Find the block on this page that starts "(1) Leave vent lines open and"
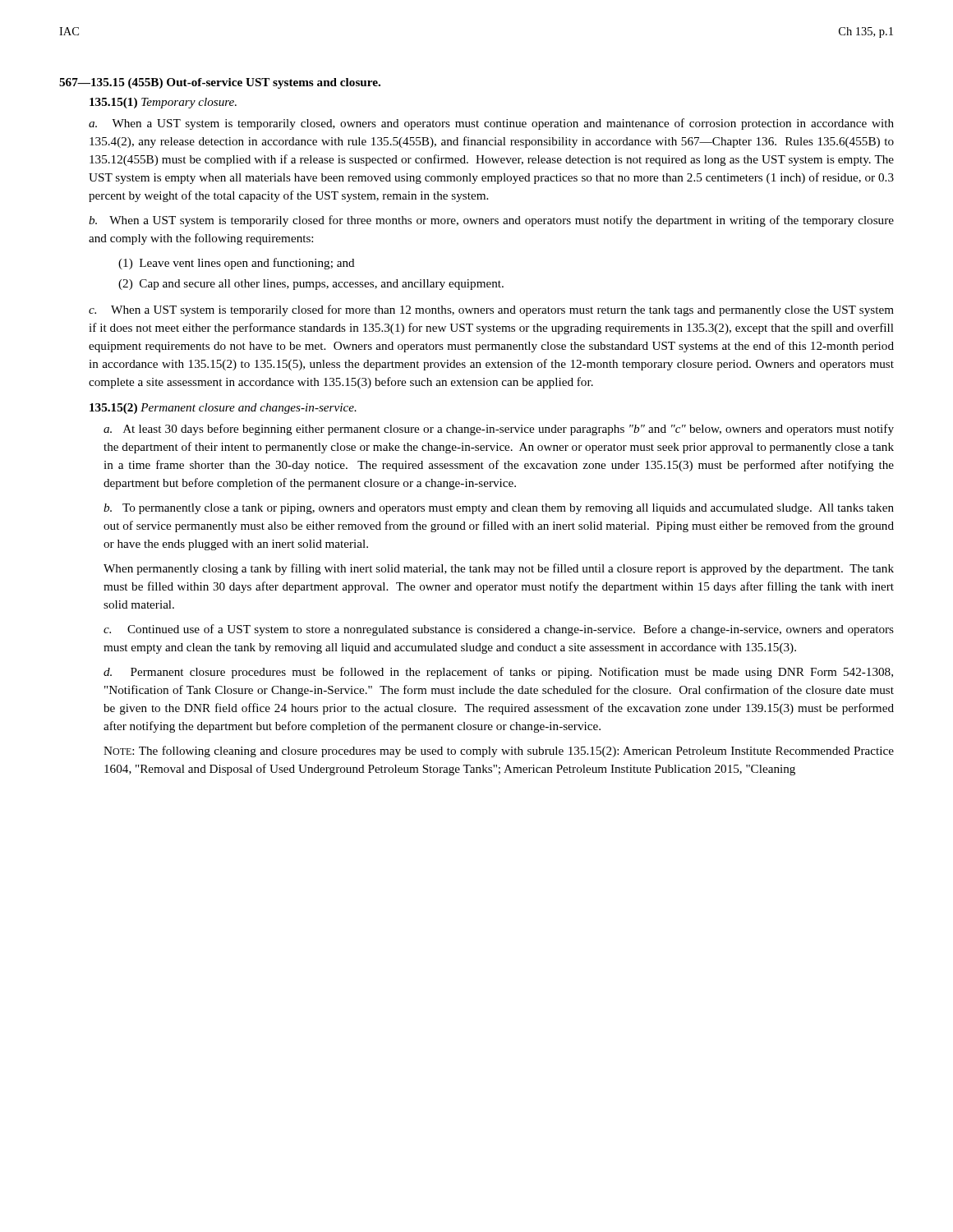The height and width of the screenshot is (1232, 953). (237, 264)
